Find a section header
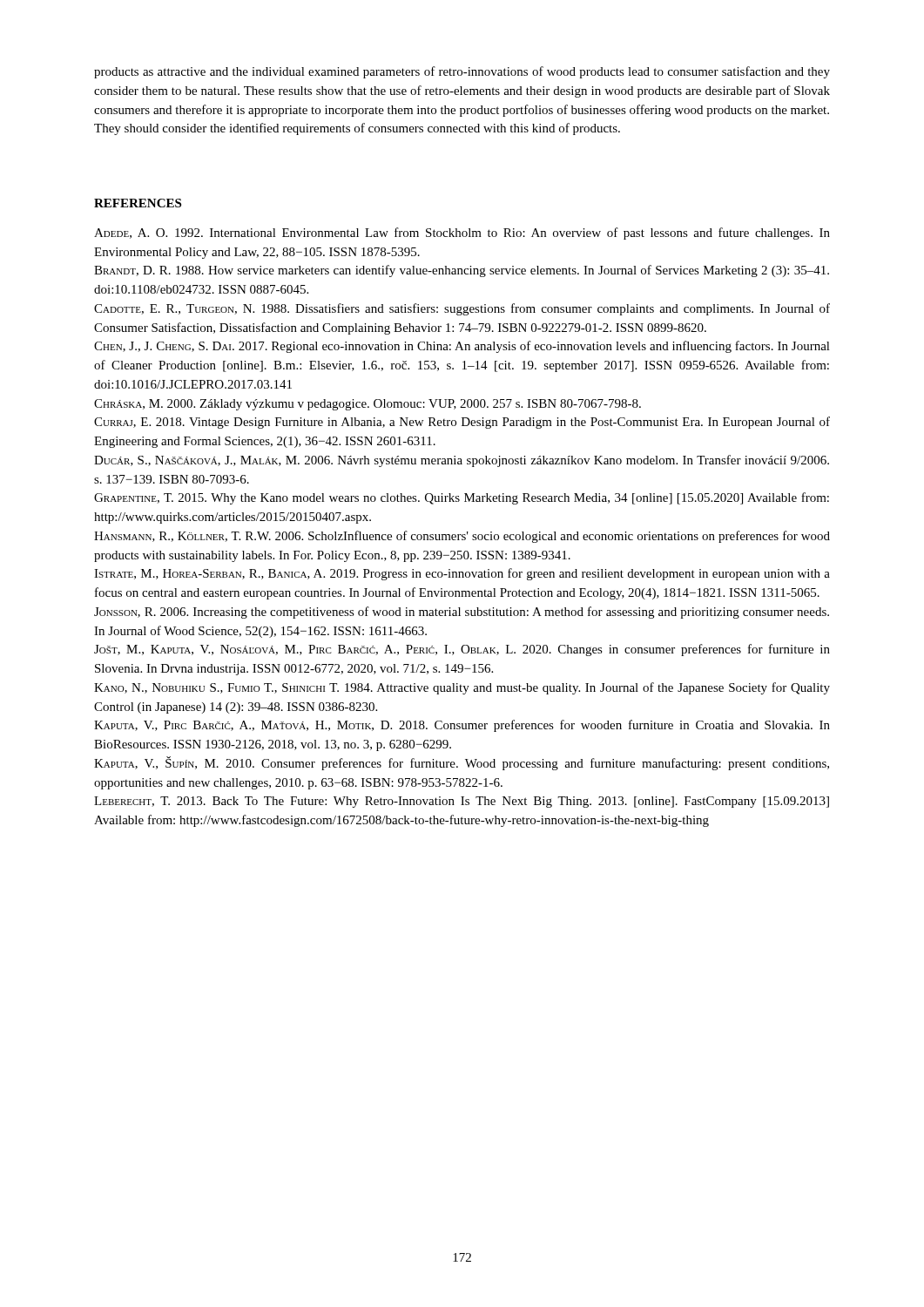Image resolution: width=924 pixels, height=1307 pixels. (138, 204)
